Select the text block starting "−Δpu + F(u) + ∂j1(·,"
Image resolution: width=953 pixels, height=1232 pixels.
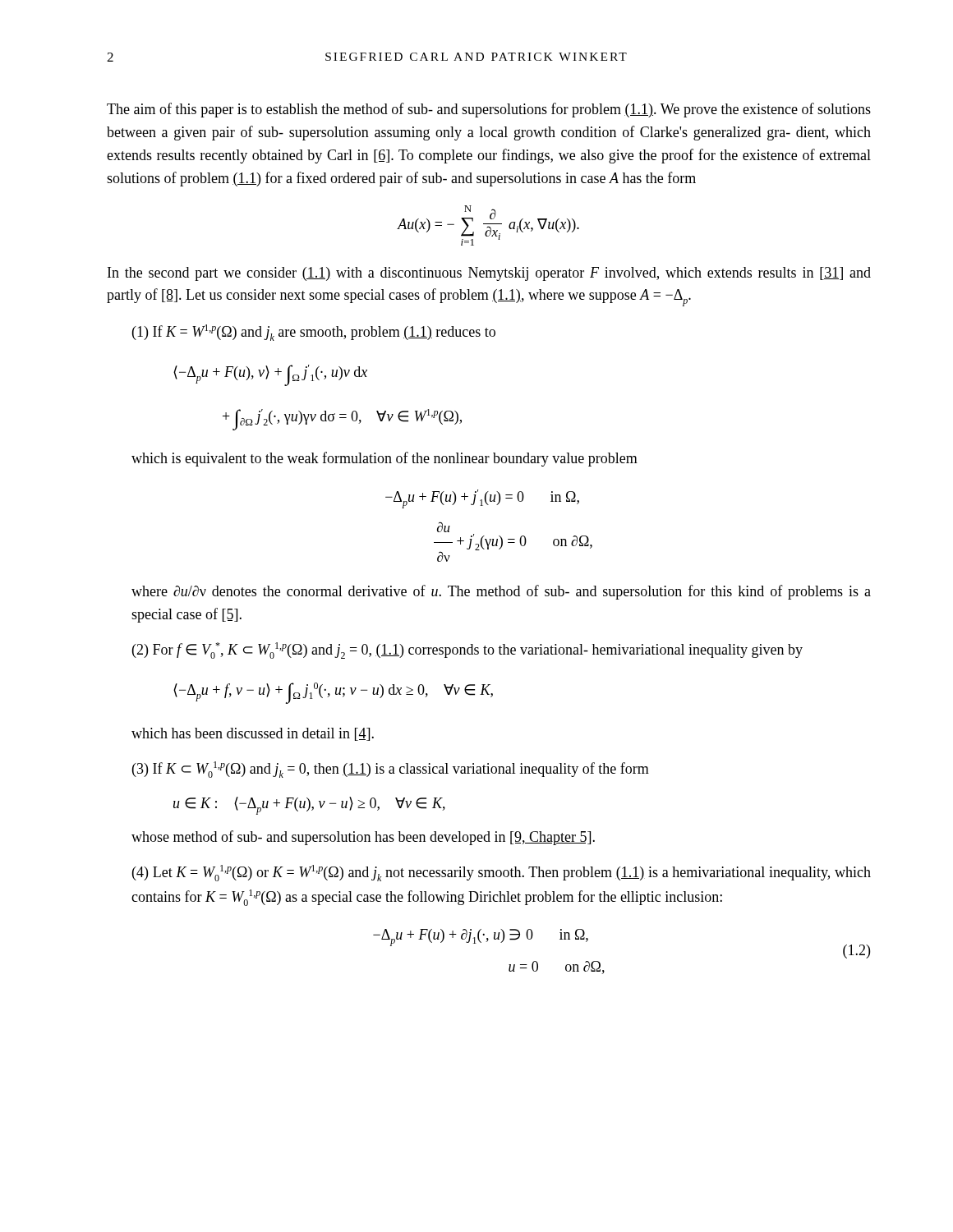[480, 942]
